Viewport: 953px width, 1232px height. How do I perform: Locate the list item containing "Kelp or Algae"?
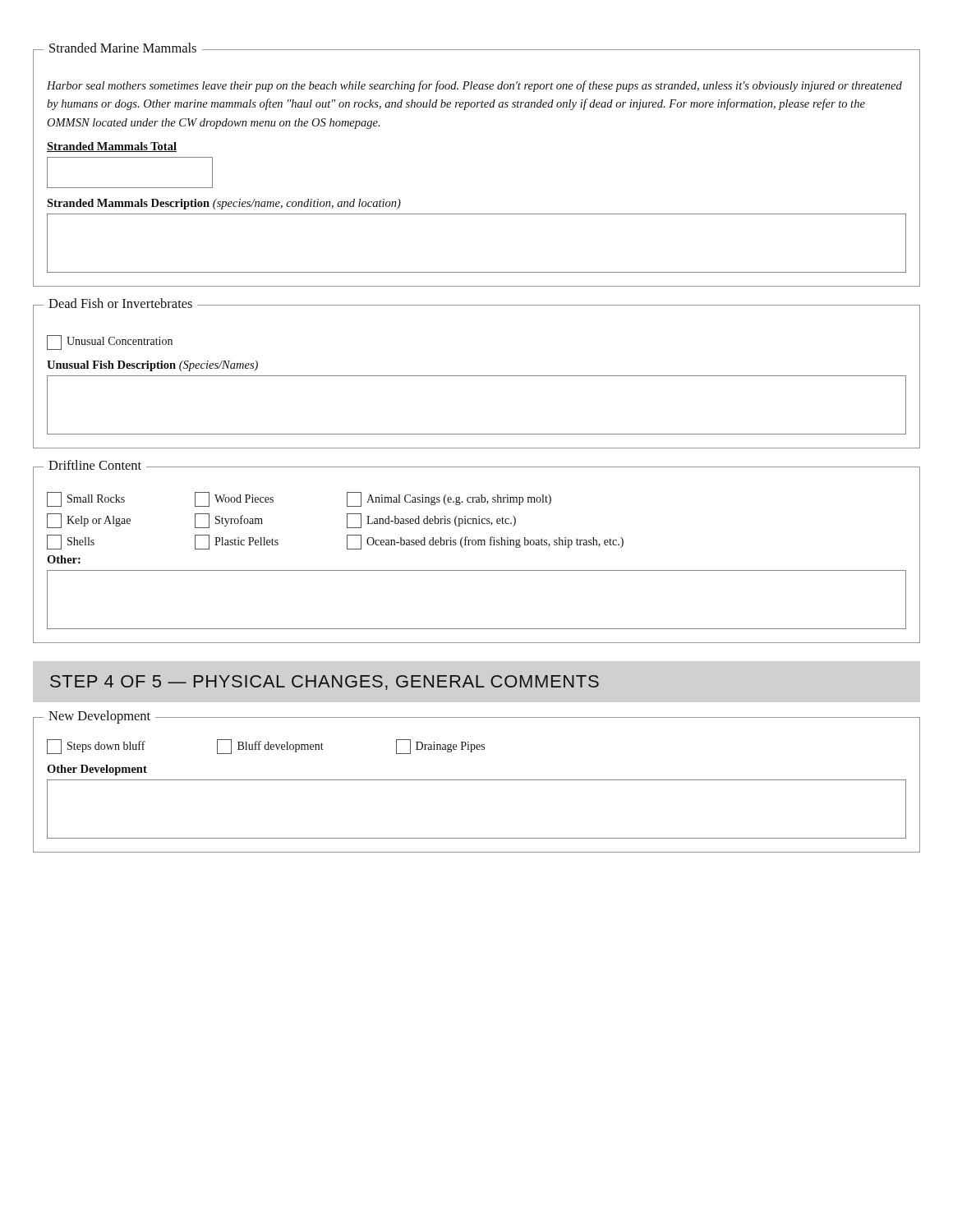pos(89,521)
